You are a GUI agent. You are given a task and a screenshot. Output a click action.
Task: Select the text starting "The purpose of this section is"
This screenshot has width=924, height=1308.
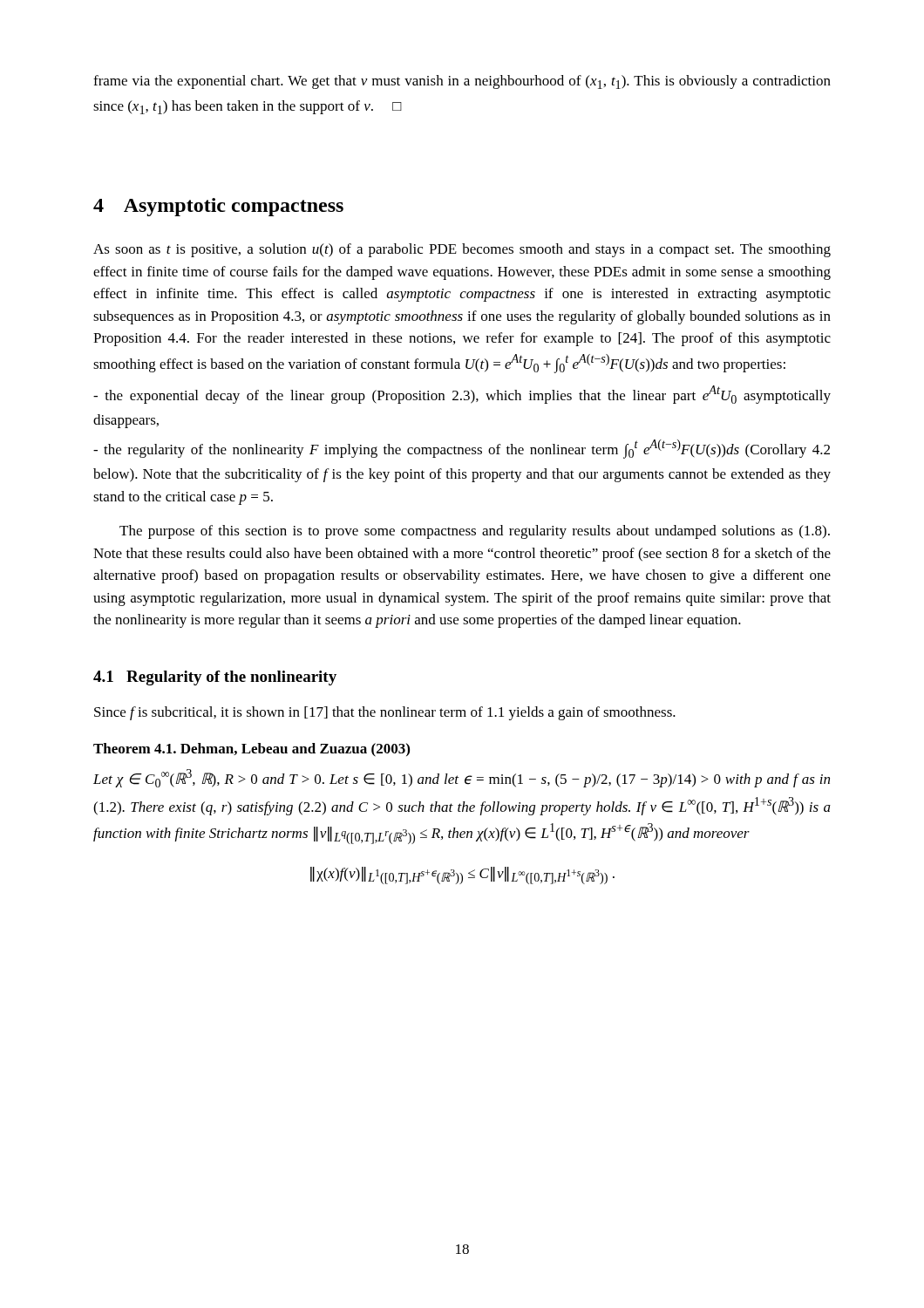462,575
